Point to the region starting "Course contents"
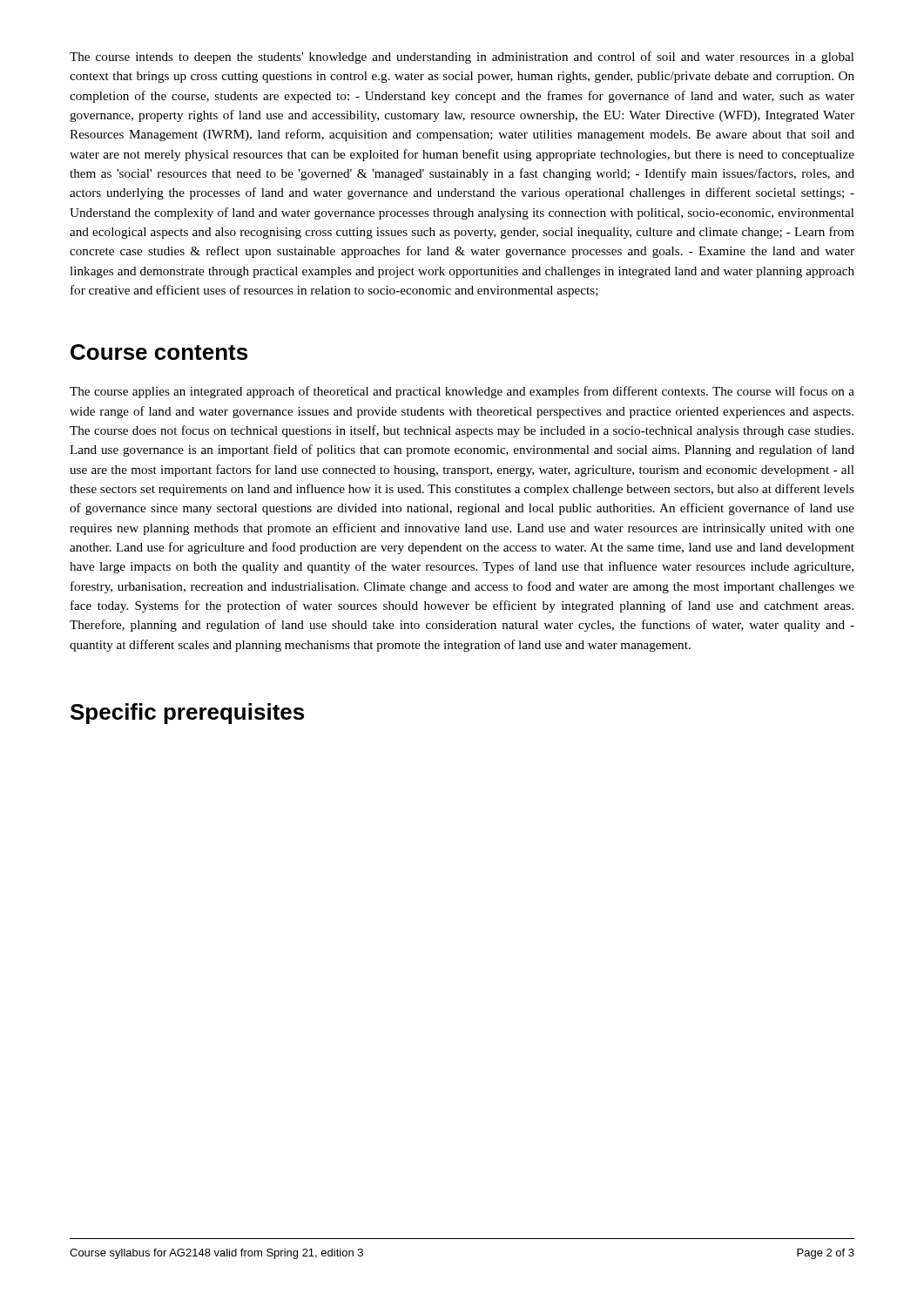 159,352
